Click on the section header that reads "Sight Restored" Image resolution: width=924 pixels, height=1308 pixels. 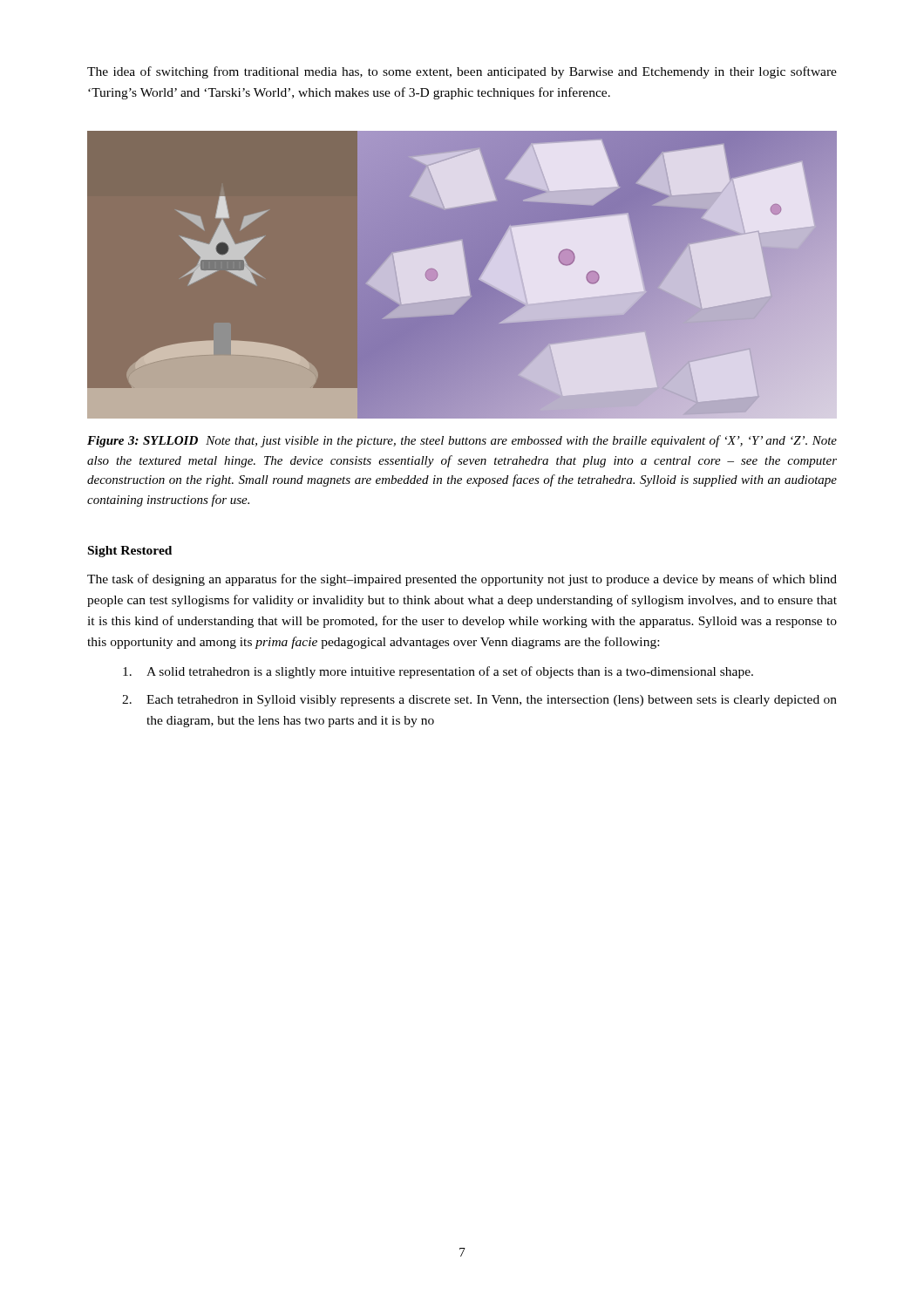tap(130, 550)
